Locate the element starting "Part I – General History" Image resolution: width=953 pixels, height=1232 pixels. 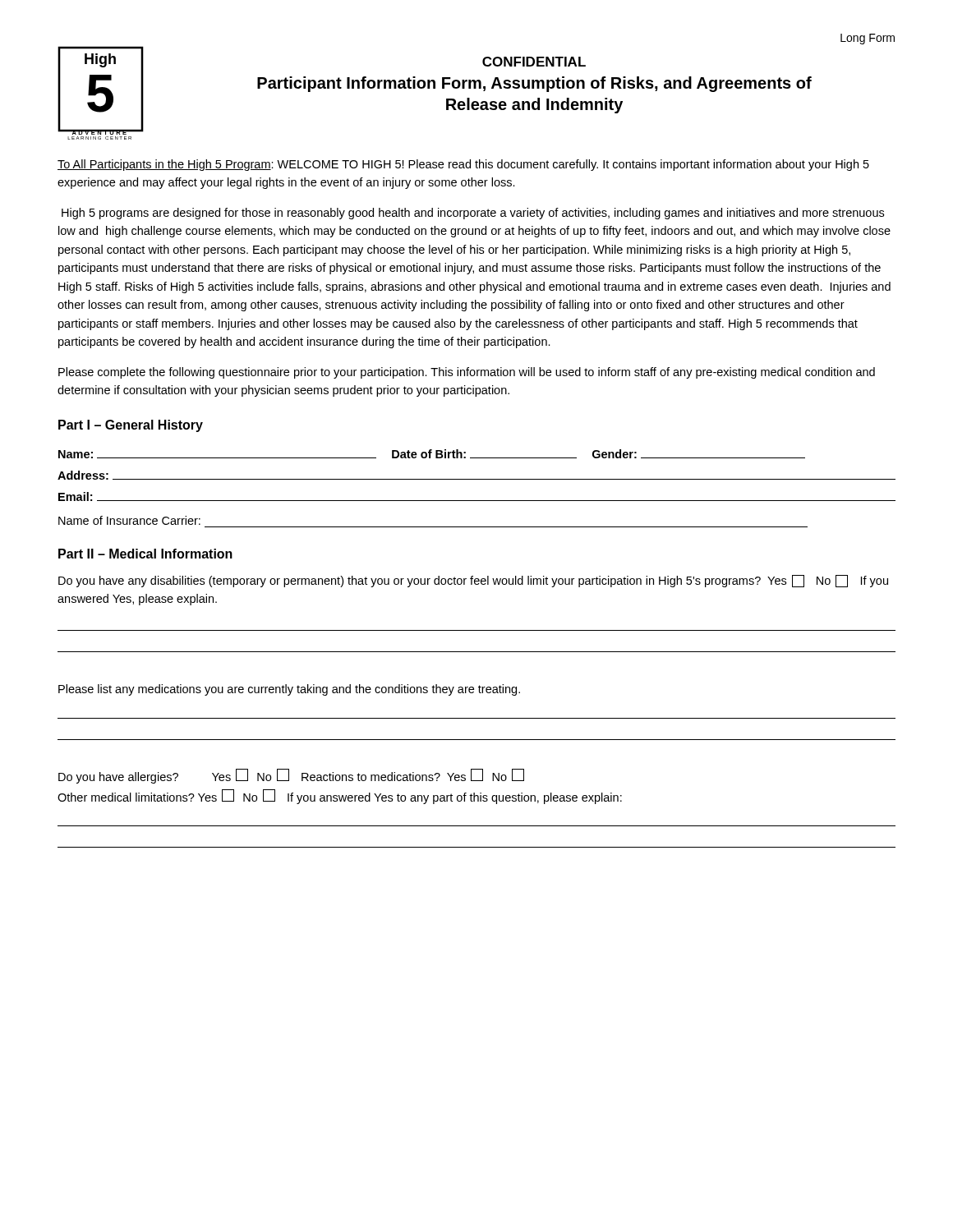click(130, 425)
